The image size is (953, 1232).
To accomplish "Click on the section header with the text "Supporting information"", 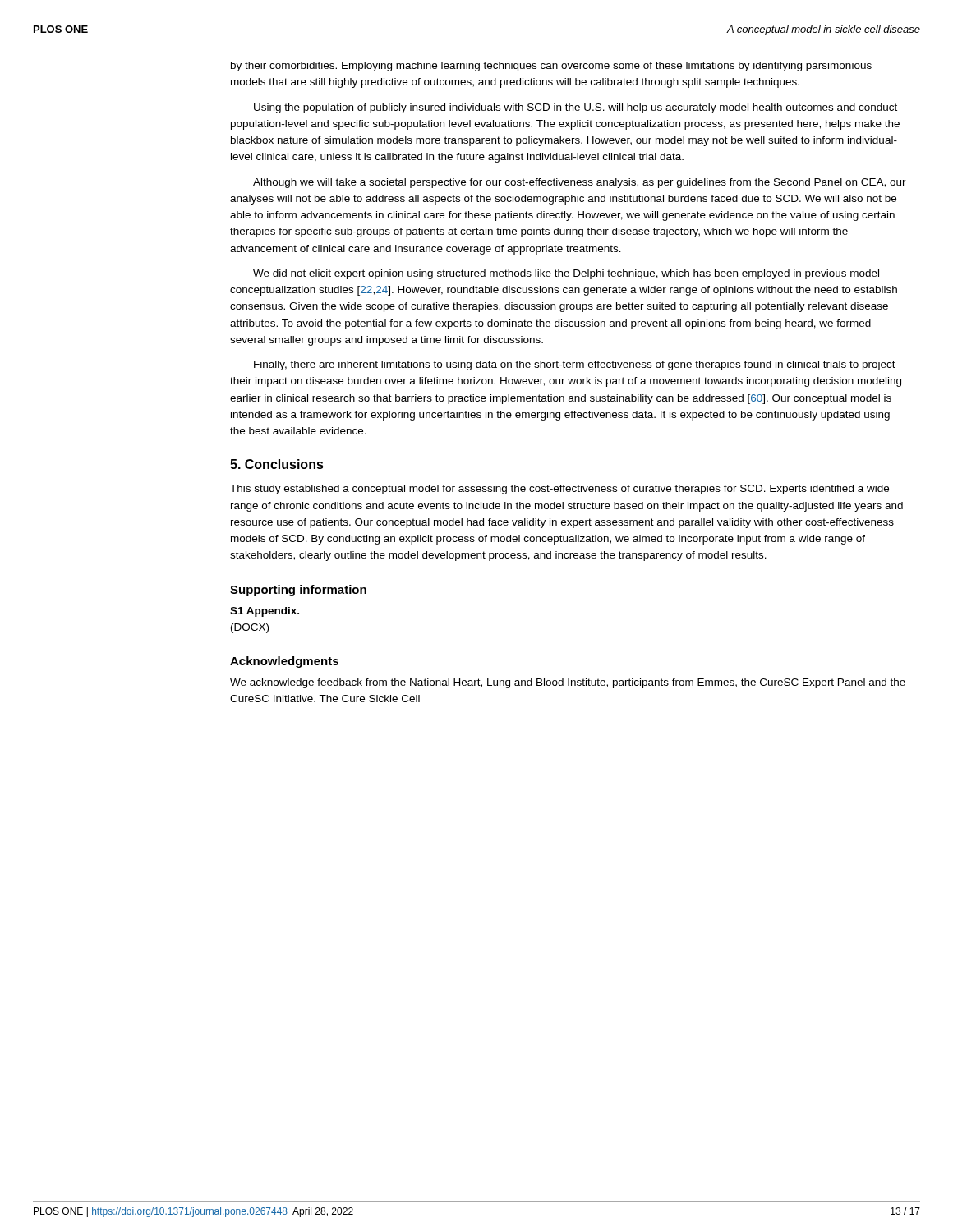I will 298,589.
